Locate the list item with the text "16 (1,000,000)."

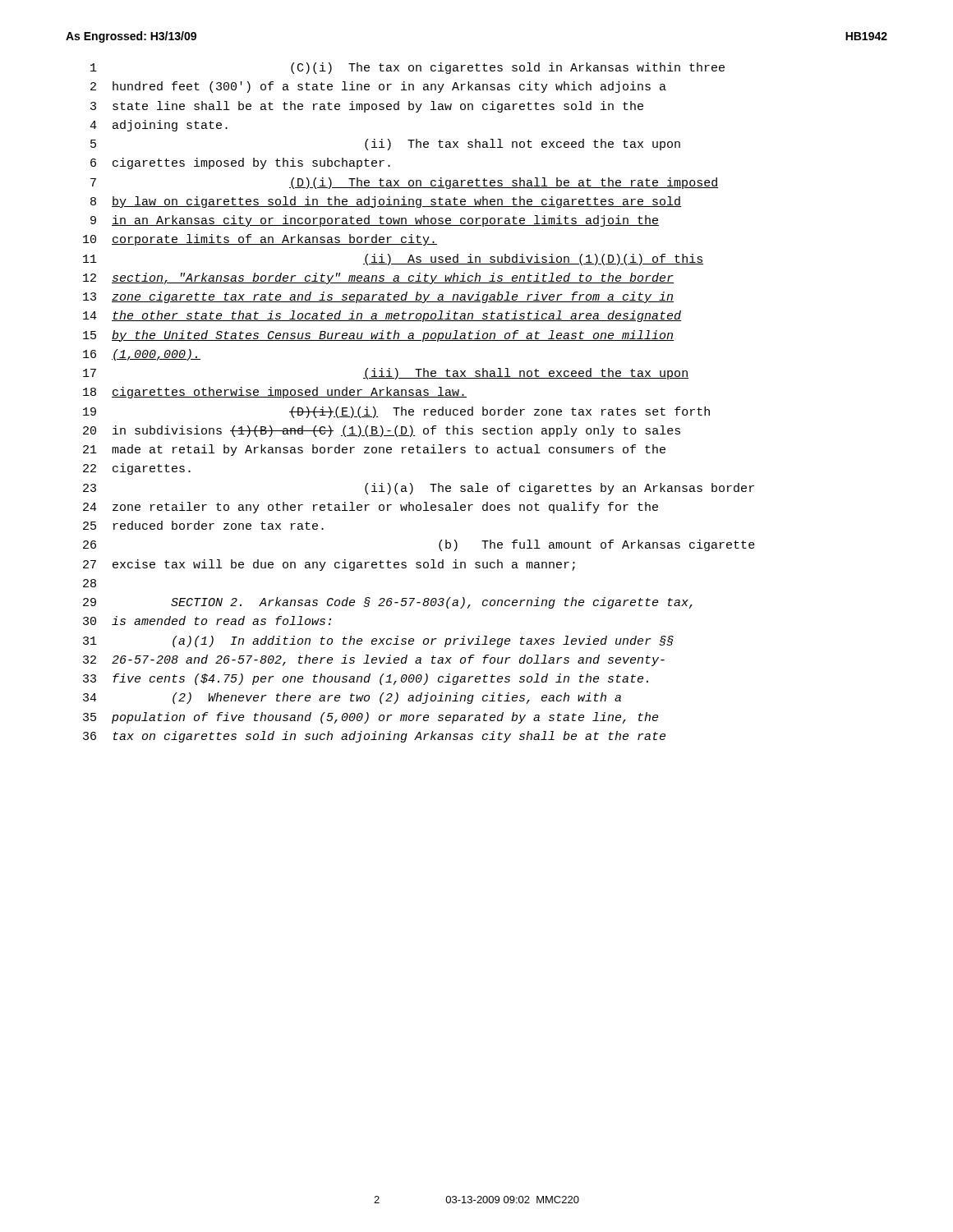pos(142,355)
